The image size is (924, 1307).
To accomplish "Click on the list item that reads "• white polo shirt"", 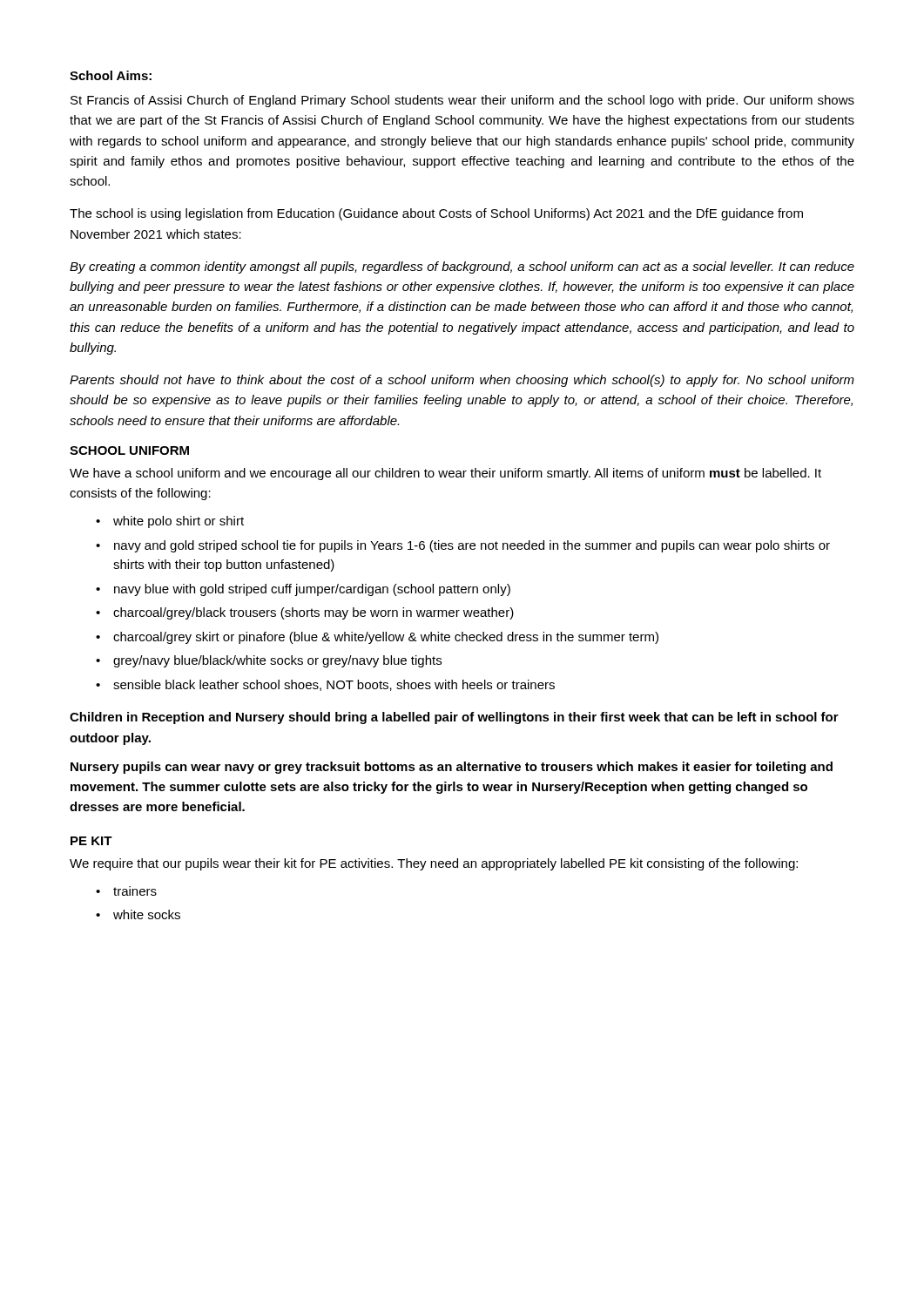I will [170, 522].
